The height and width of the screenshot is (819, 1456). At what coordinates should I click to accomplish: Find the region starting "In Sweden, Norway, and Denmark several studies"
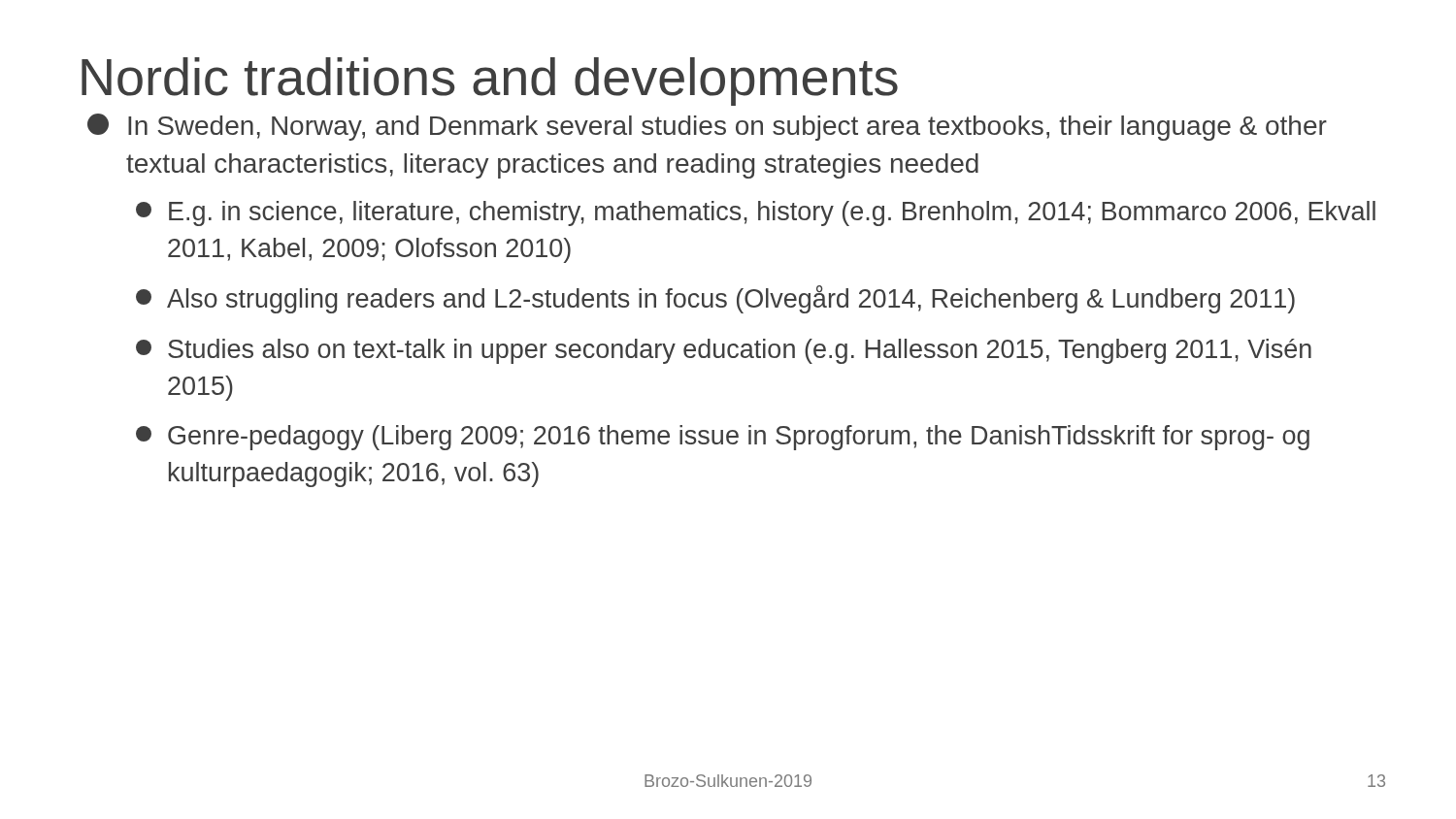point(733,306)
